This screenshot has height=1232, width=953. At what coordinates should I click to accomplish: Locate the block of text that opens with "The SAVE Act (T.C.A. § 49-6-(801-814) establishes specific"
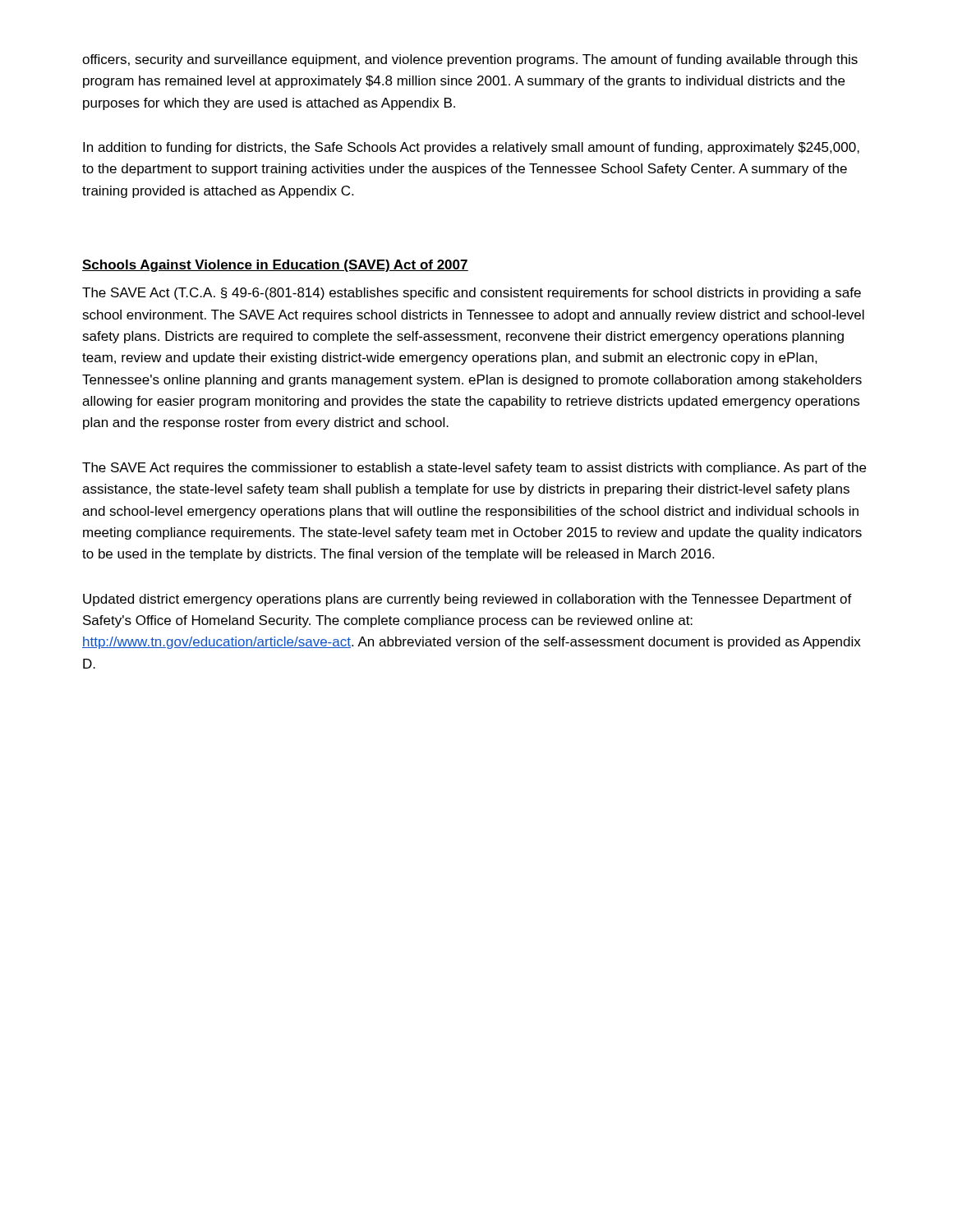[473, 358]
